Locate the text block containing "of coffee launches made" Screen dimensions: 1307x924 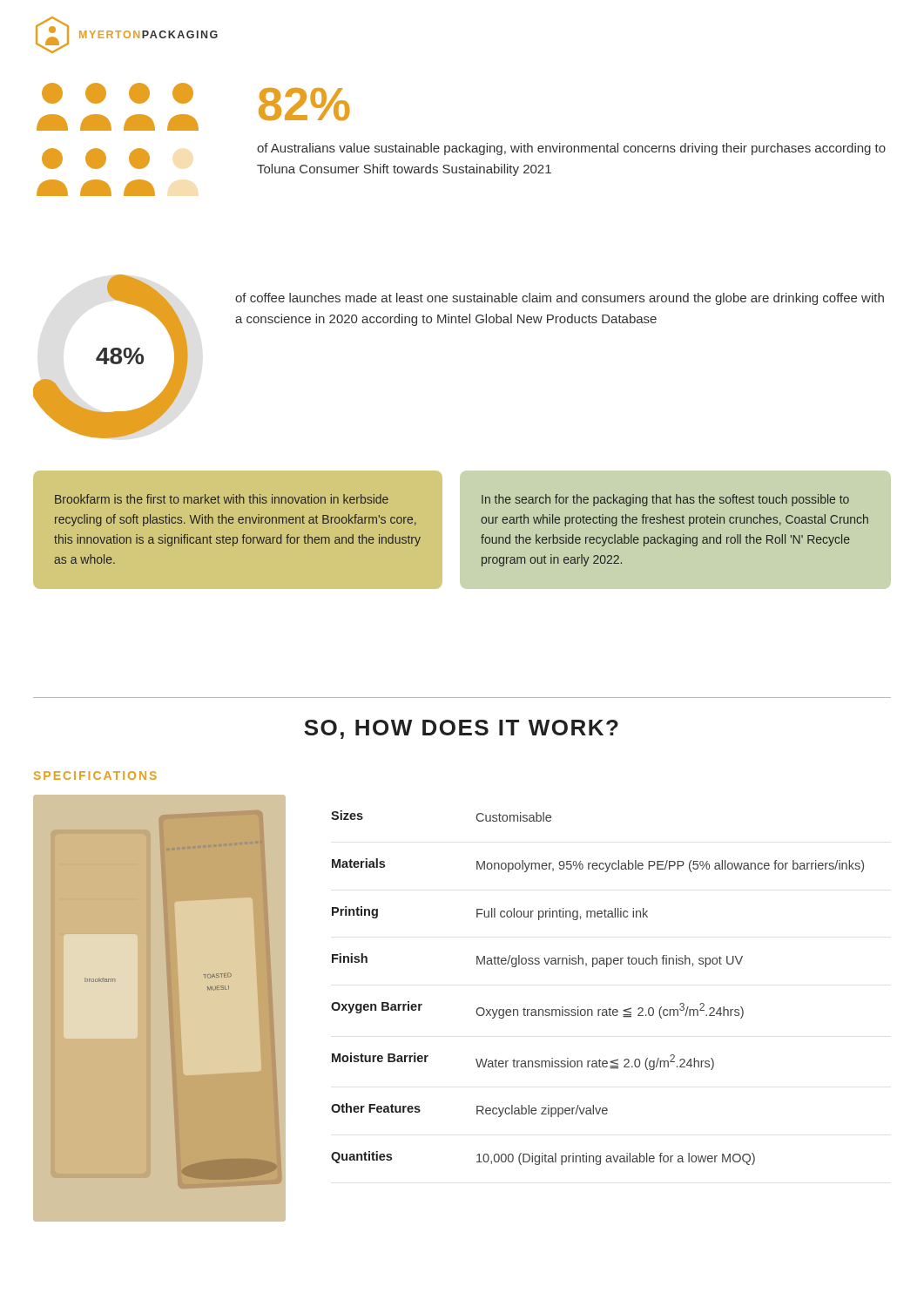click(560, 308)
